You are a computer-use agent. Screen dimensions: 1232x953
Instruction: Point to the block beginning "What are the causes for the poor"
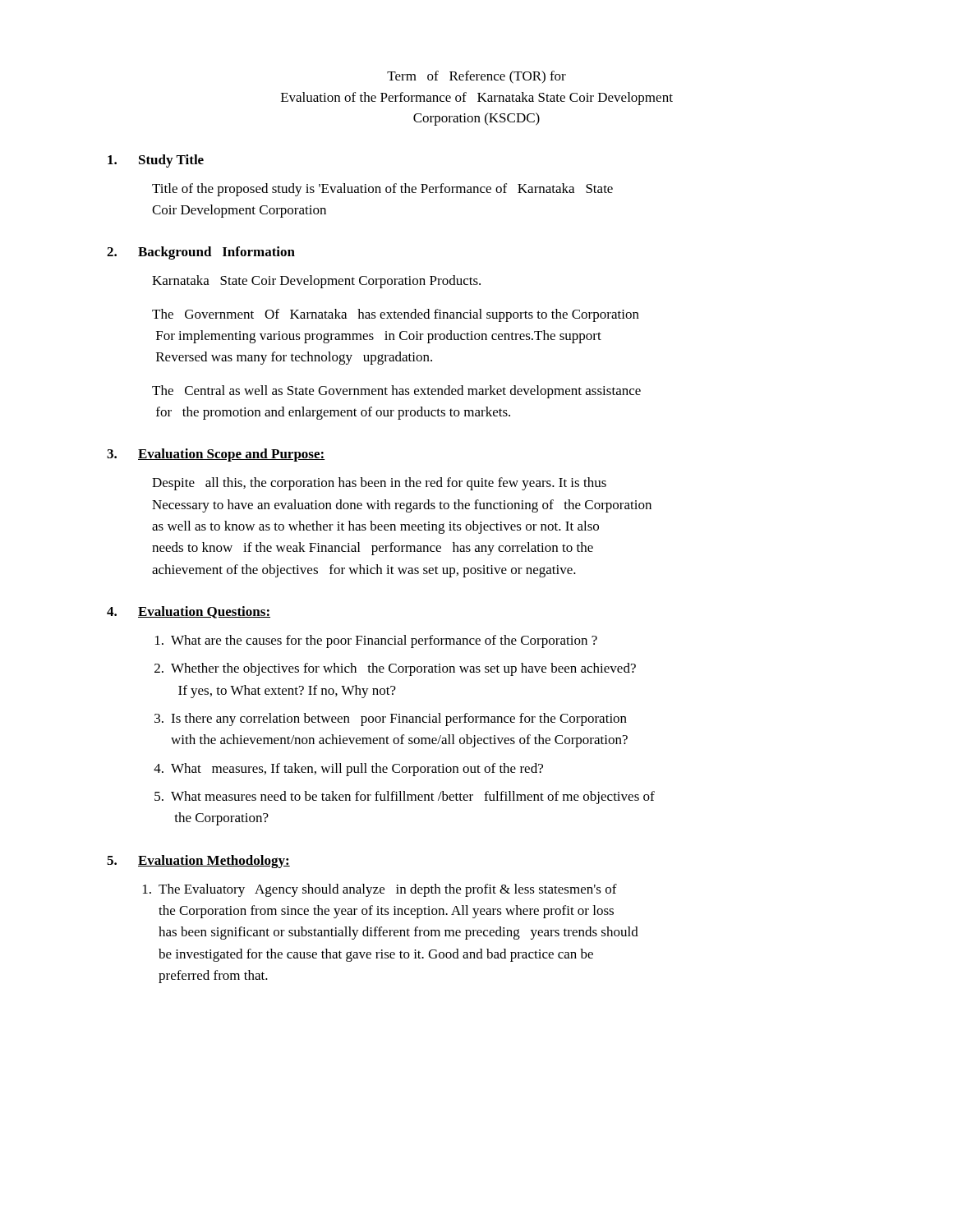tap(493, 641)
